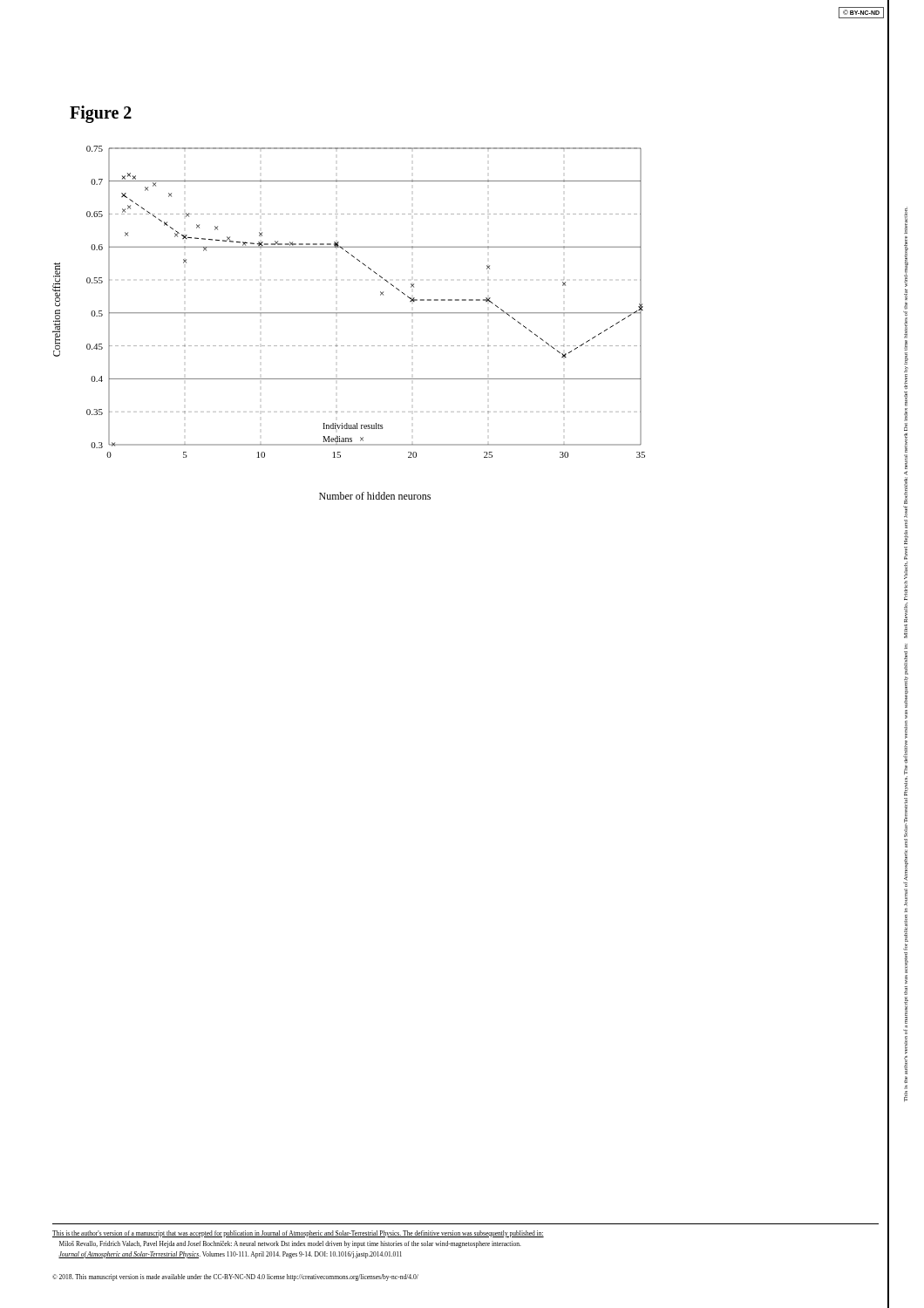Screen dimensions: 1308x924
Task: Locate the passage starting "Figure 2"
Action: tap(101, 112)
